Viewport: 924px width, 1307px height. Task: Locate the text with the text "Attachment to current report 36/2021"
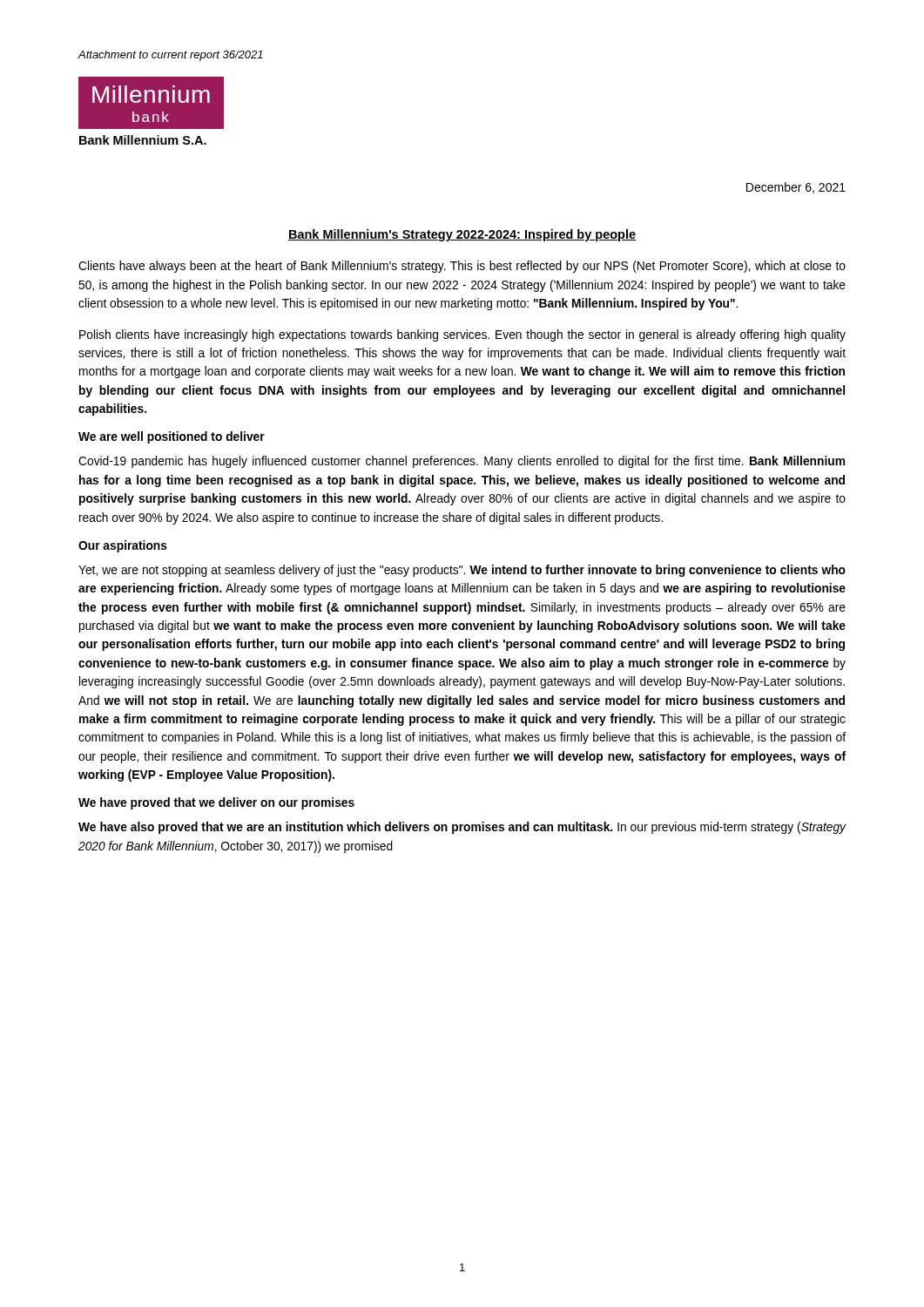pyautogui.click(x=171, y=55)
